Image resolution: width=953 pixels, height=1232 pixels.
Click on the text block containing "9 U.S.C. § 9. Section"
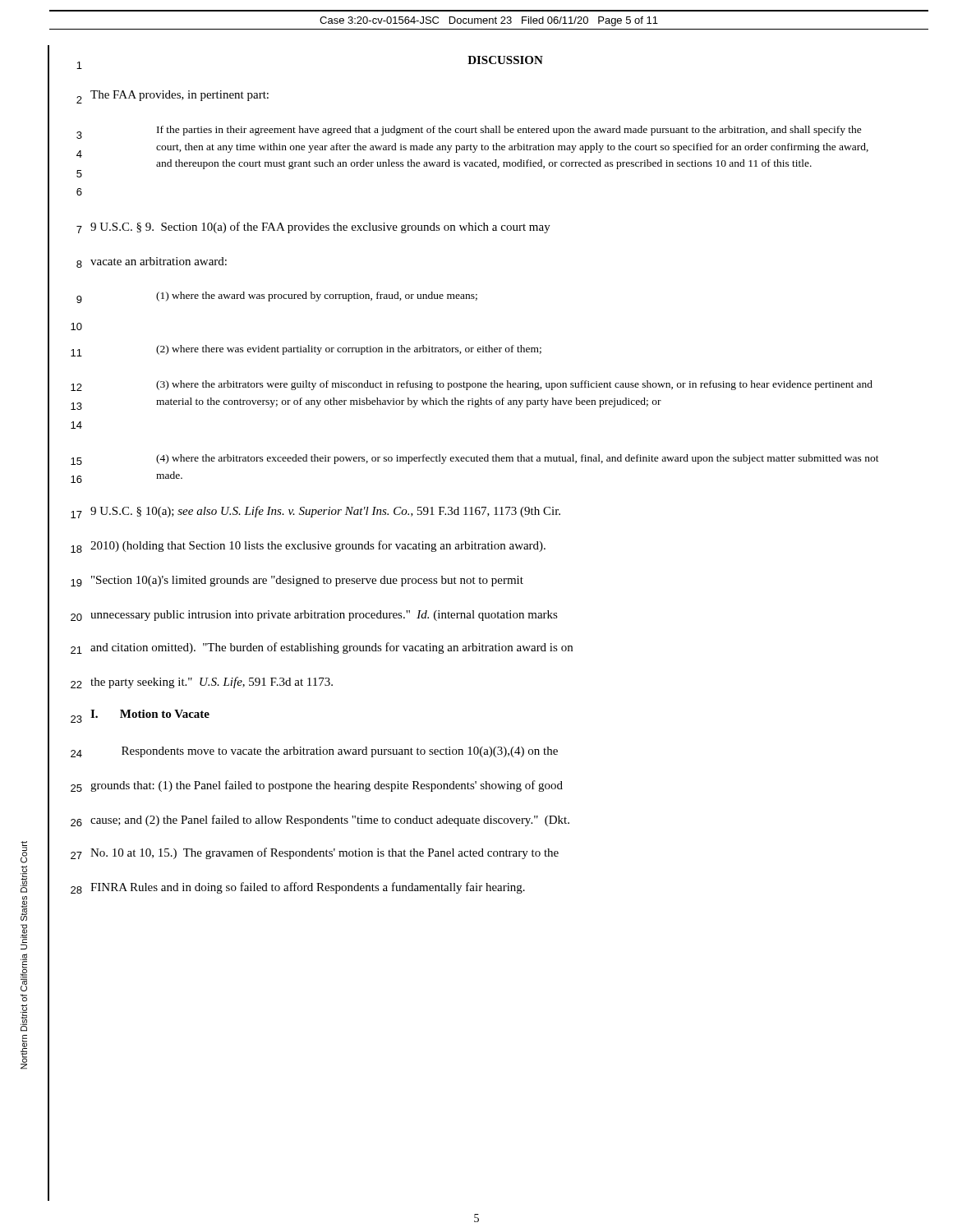click(320, 227)
